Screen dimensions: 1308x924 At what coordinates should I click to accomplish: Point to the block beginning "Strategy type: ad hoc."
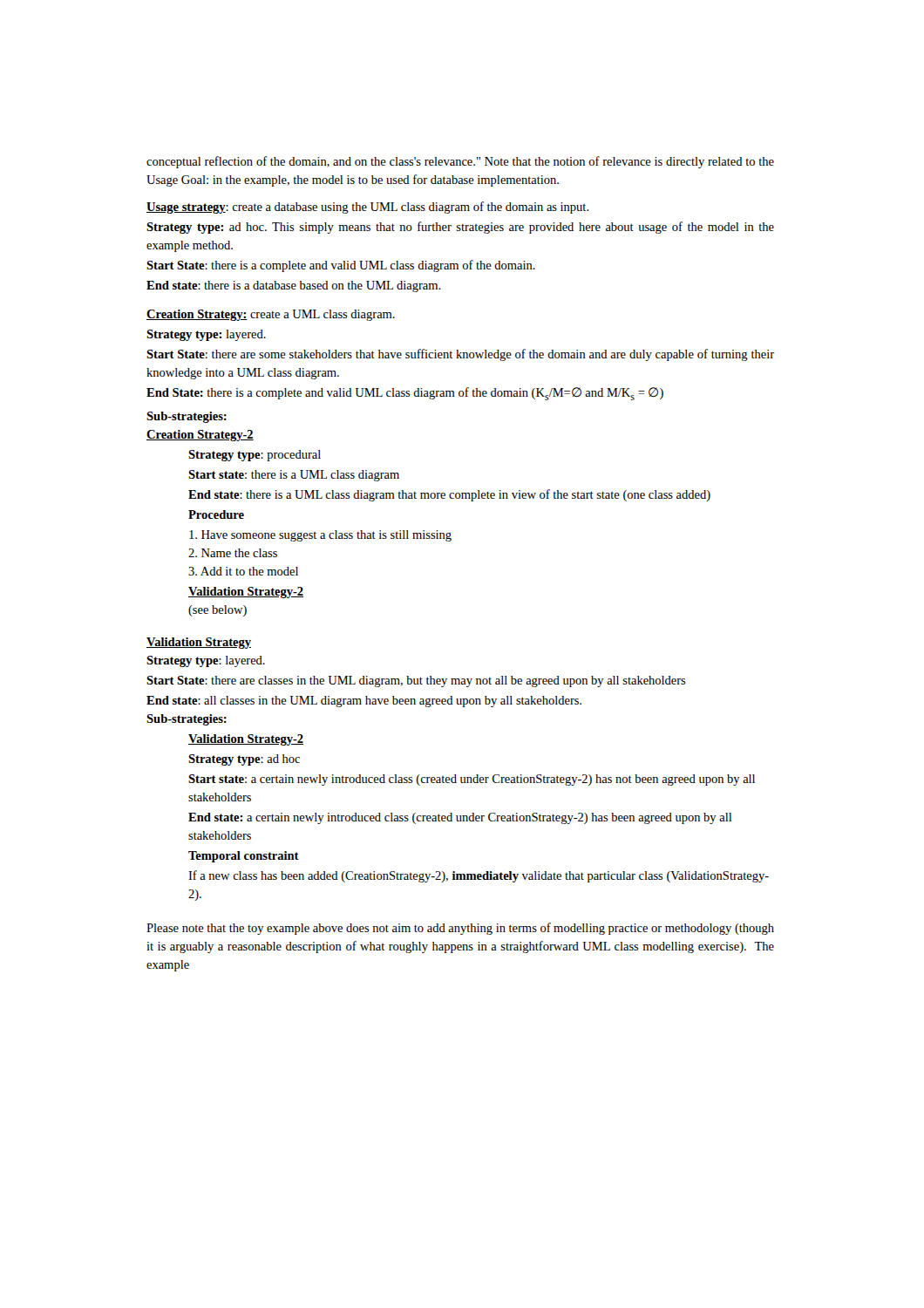coord(460,236)
